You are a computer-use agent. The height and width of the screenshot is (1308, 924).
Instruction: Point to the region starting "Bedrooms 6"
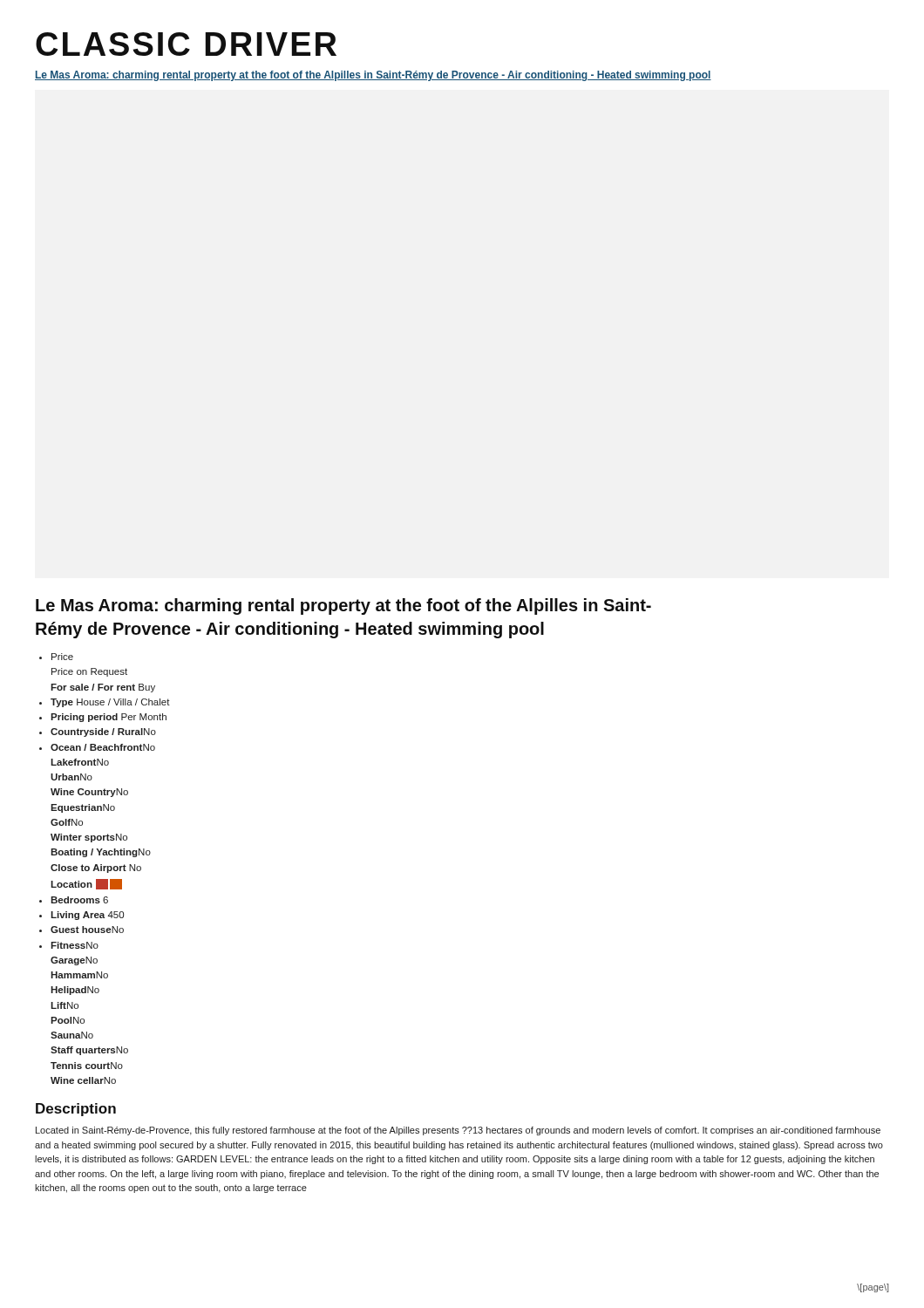(x=80, y=900)
